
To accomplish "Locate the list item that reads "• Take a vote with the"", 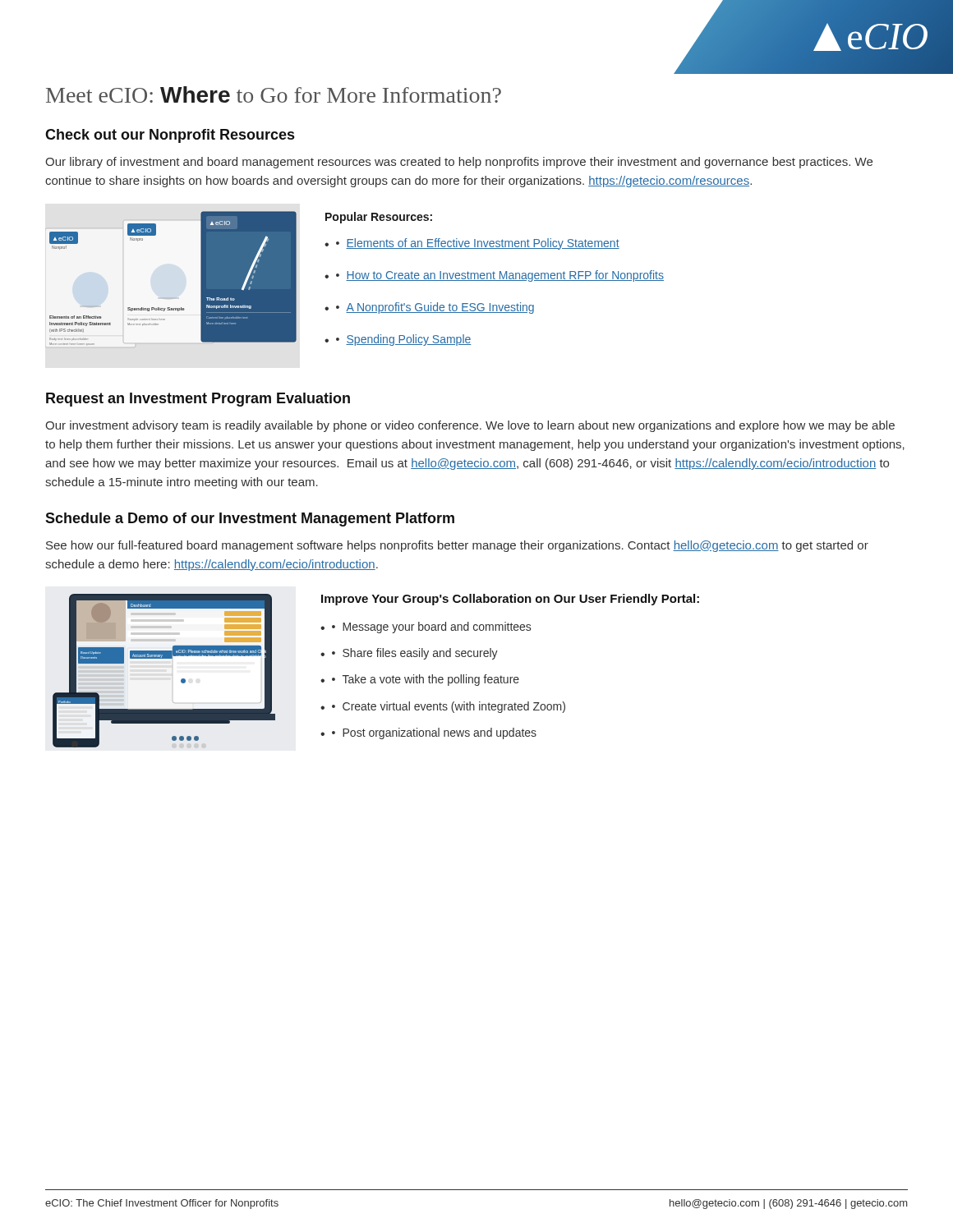I will pyautogui.click(x=425, y=680).
